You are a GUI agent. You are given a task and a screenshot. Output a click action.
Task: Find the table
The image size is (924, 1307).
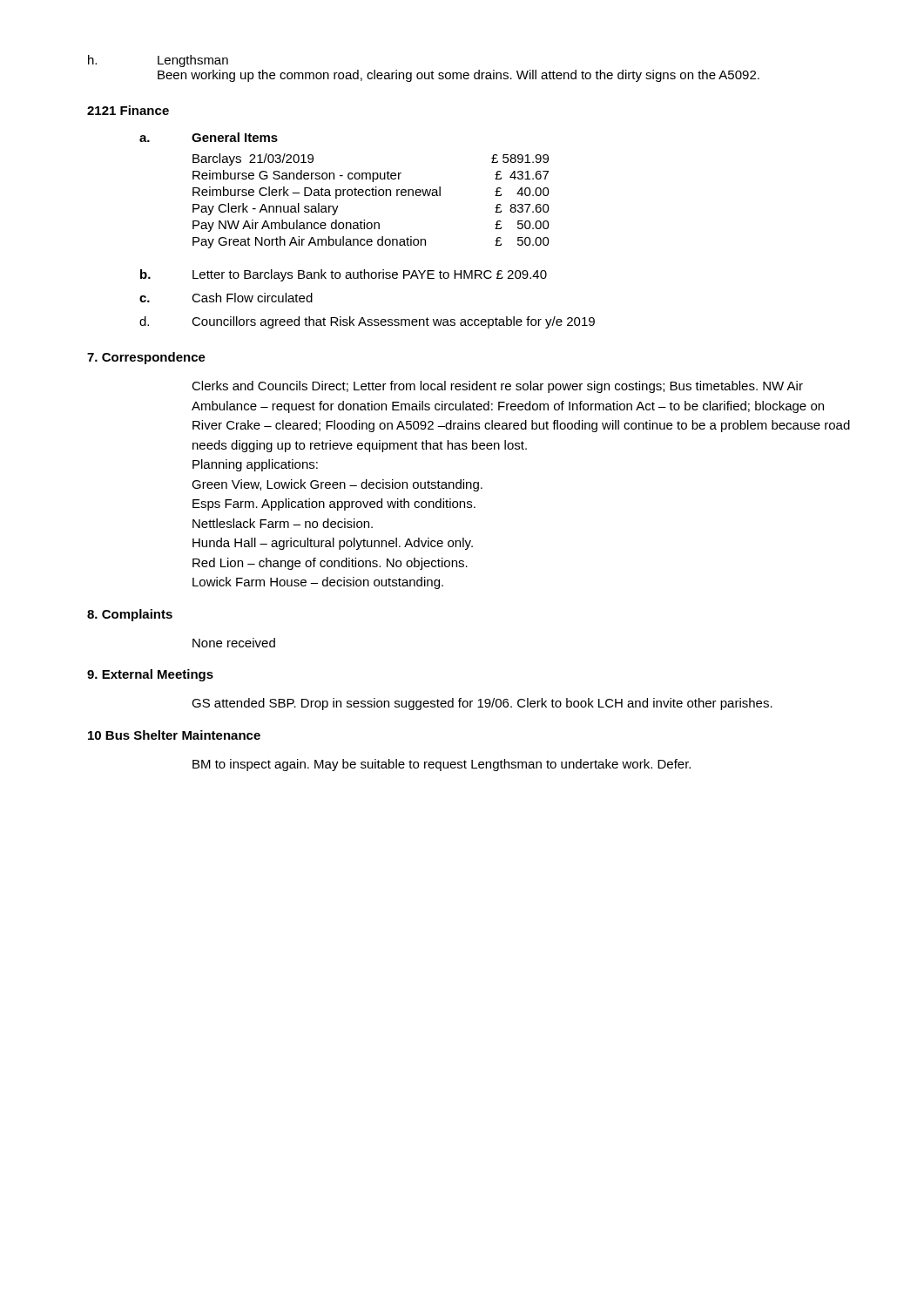[523, 200]
